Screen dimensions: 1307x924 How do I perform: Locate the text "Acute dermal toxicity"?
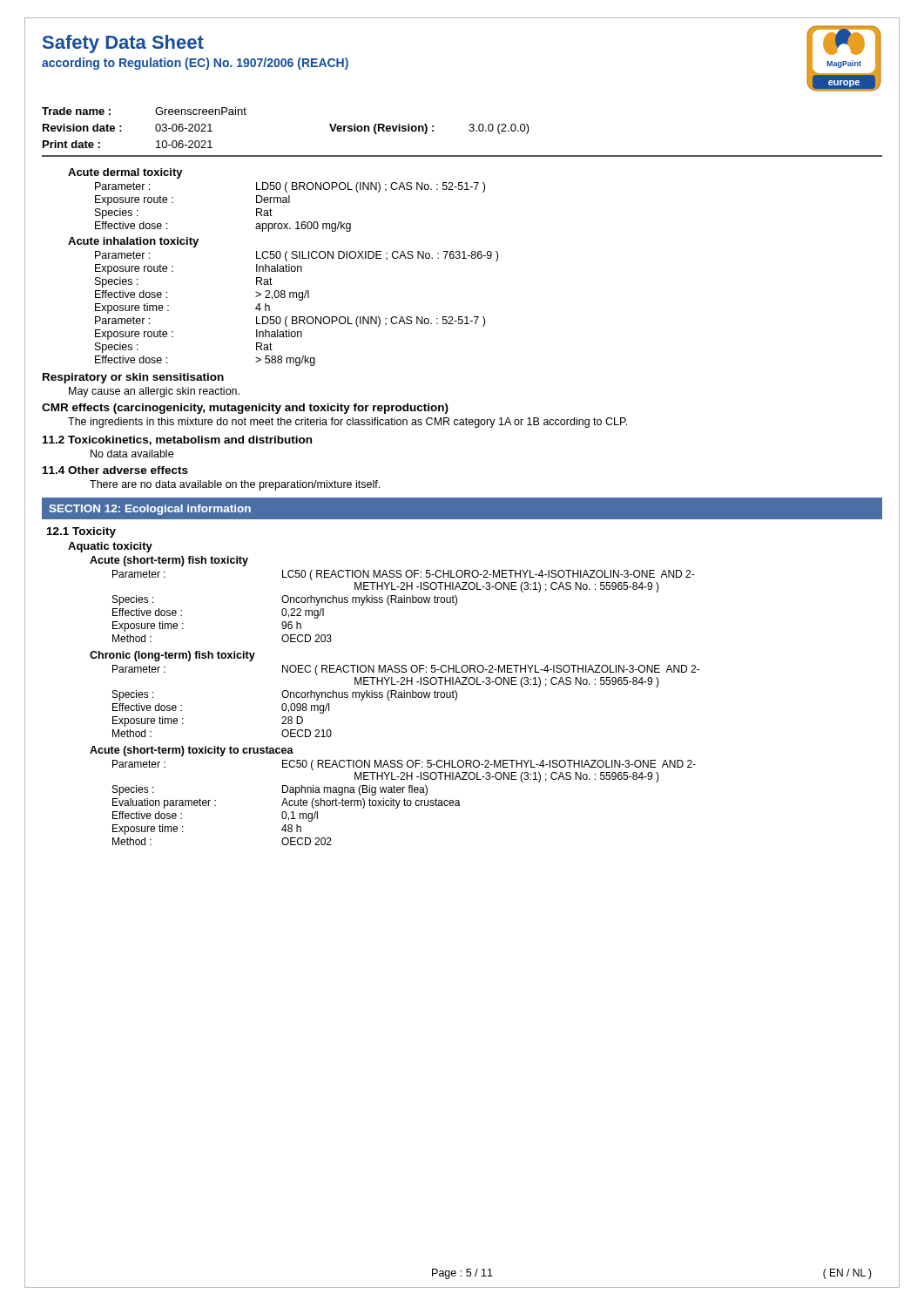pyautogui.click(x=125, y=172)
